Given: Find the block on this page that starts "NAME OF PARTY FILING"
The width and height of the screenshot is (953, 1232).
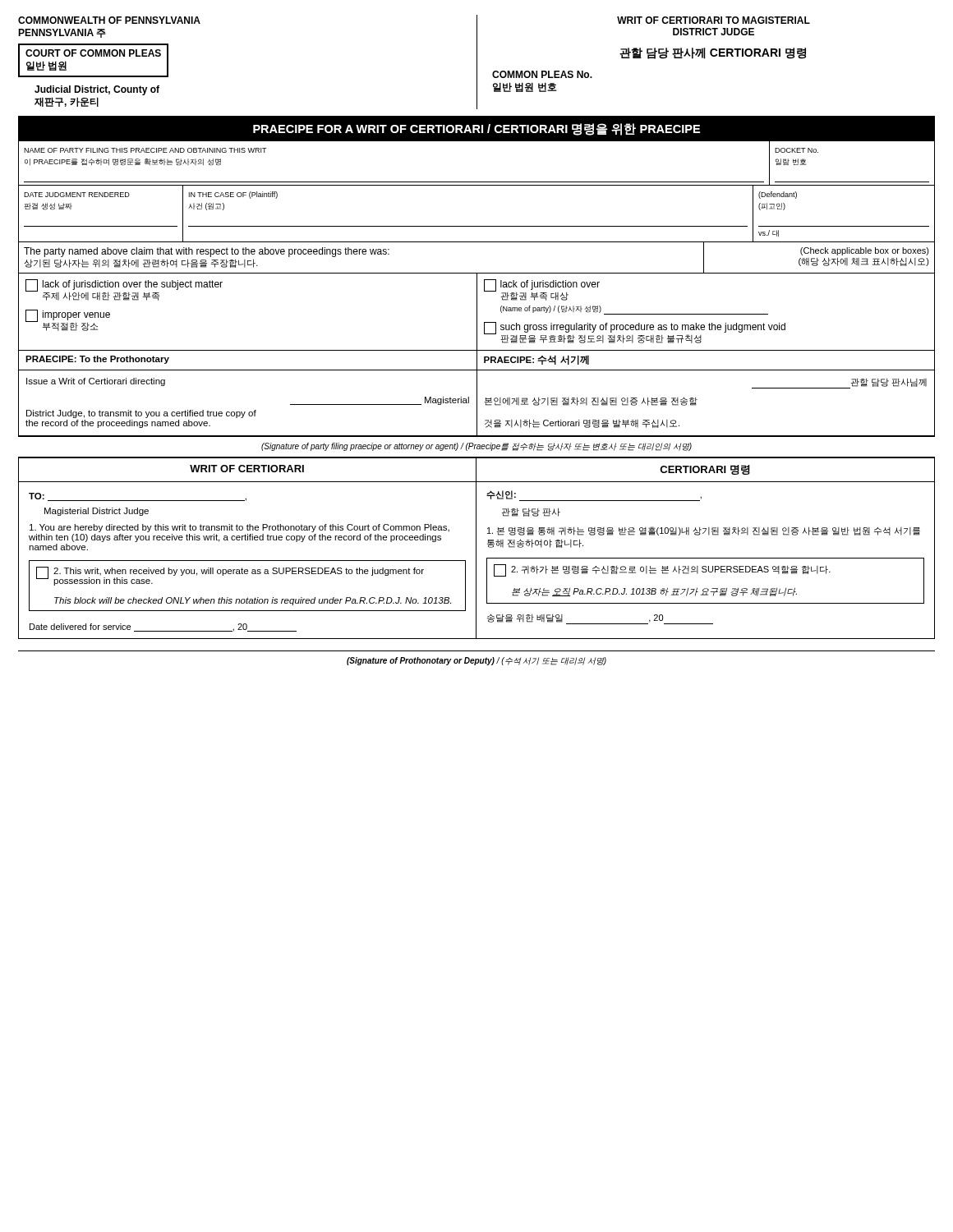Looking at the screenshot, I should pos(145,150).
